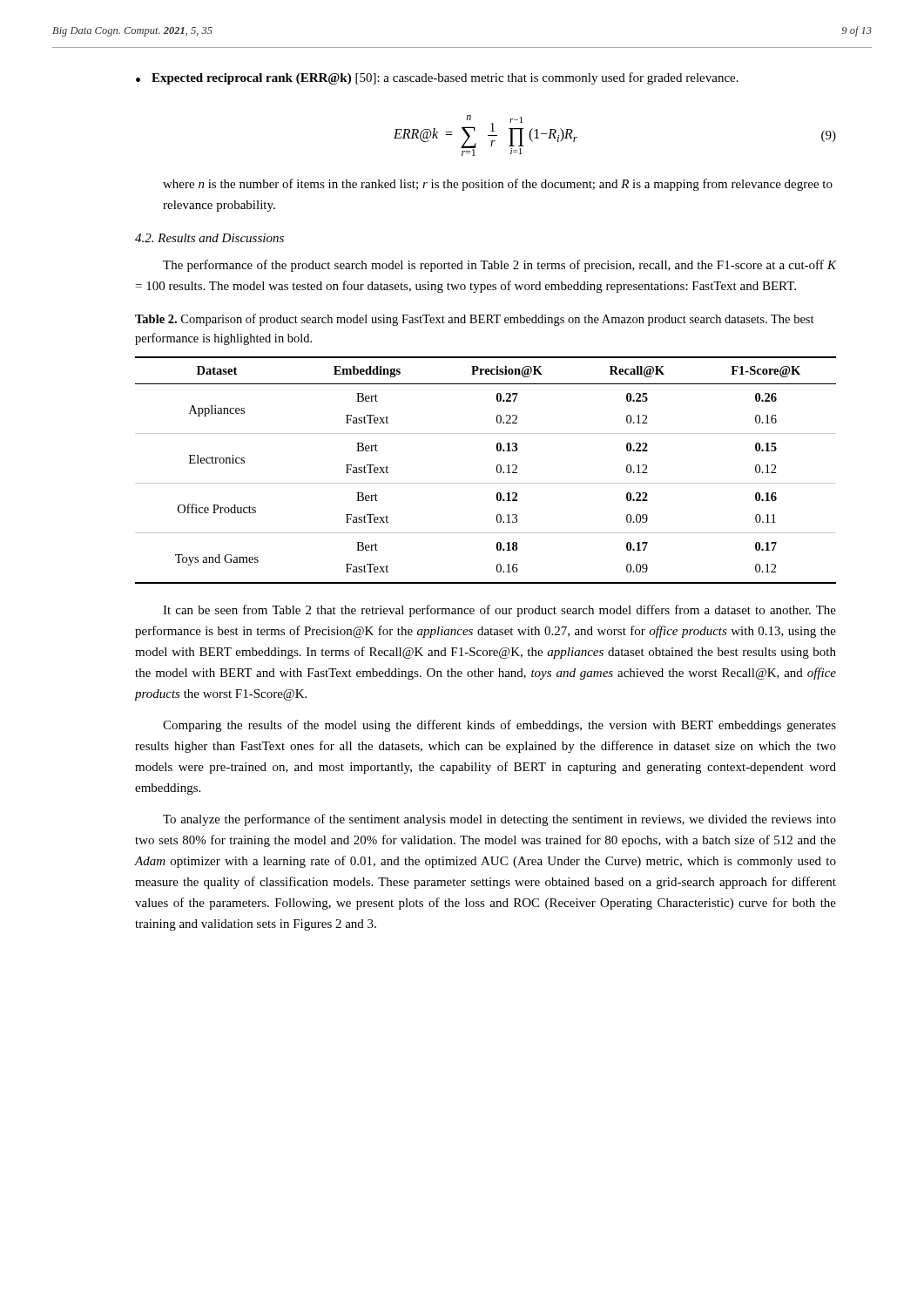The height and width of the screenshot is (1307, 924).
Task: Select the block starting "ERR@k = n ∑ r=1 1"
Action: tap(492, 135)
